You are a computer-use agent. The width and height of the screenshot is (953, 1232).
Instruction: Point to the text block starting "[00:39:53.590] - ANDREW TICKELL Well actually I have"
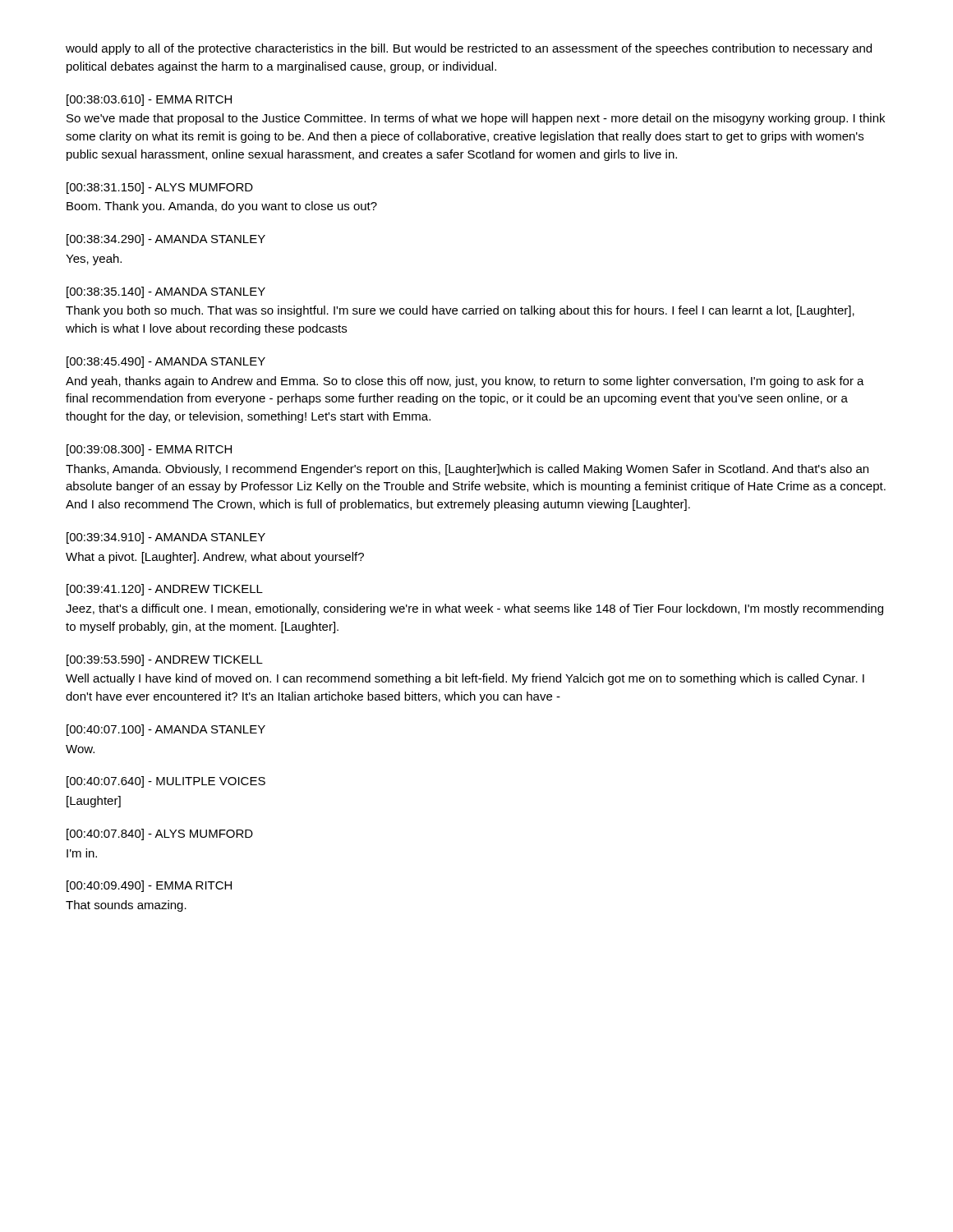coord(476,678)
